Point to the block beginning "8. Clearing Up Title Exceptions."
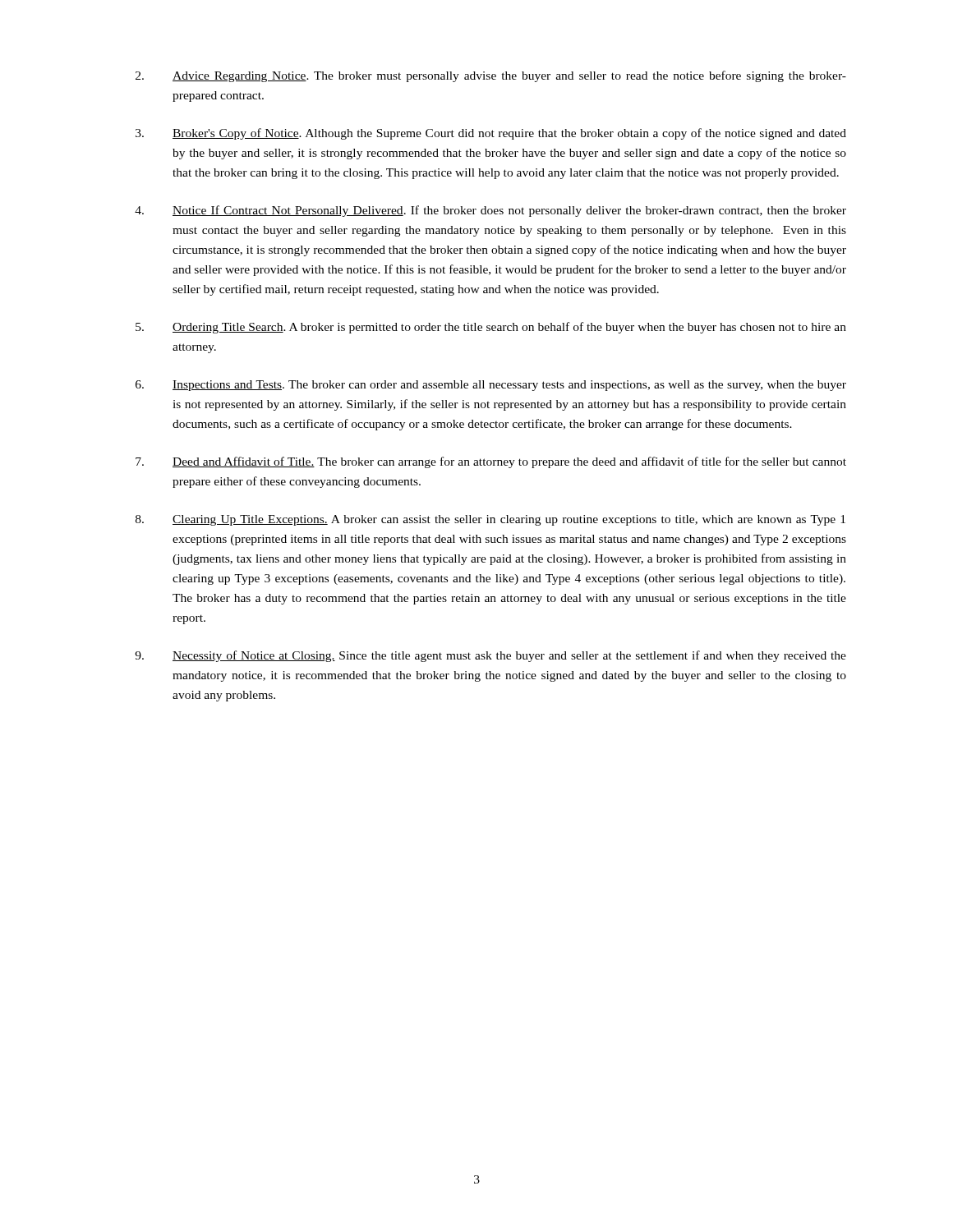The width and height of the screenshot is (953, 1232). click(x=476, y=569)
